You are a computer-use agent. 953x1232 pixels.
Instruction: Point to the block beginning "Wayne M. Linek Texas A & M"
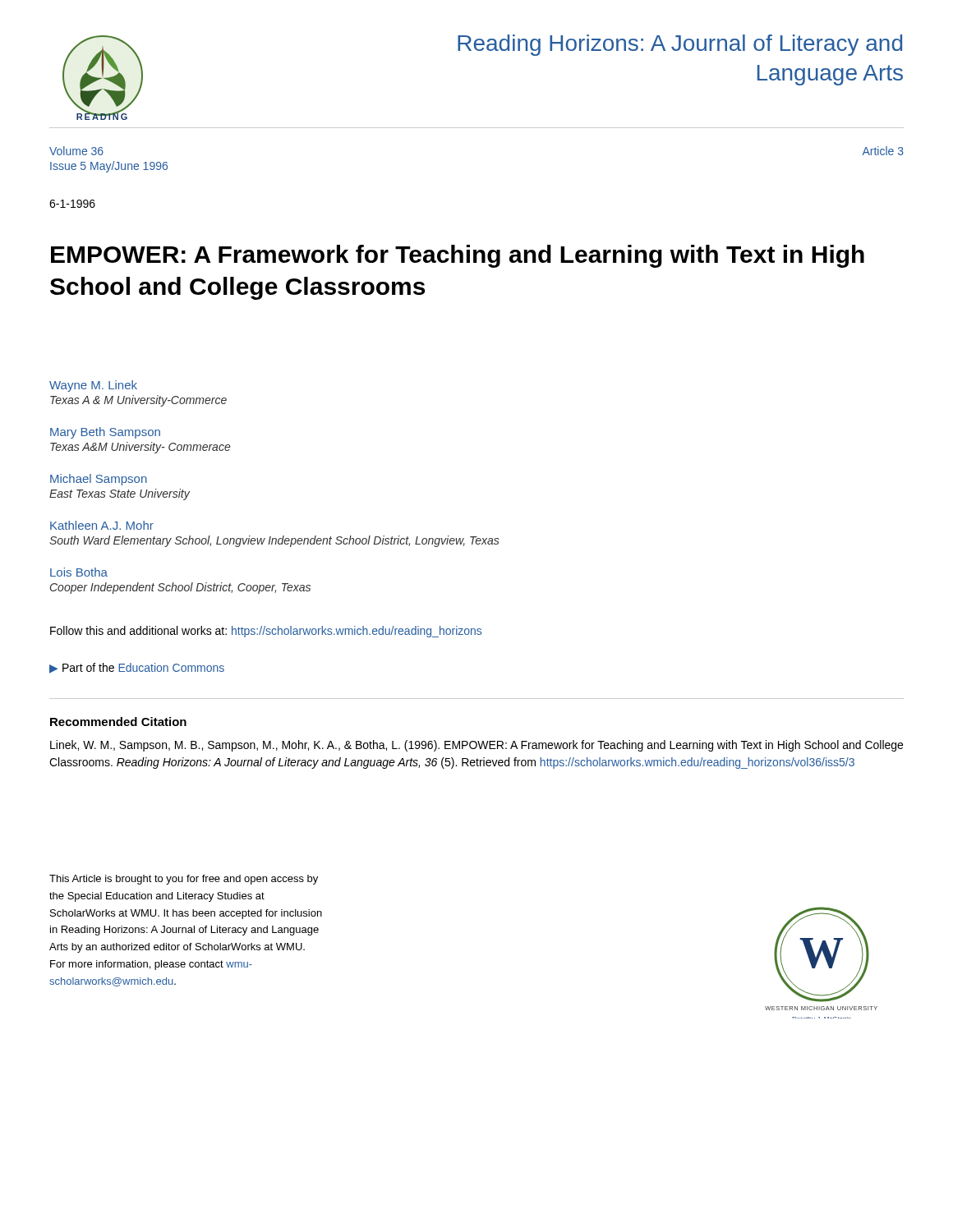pos(93,386)
